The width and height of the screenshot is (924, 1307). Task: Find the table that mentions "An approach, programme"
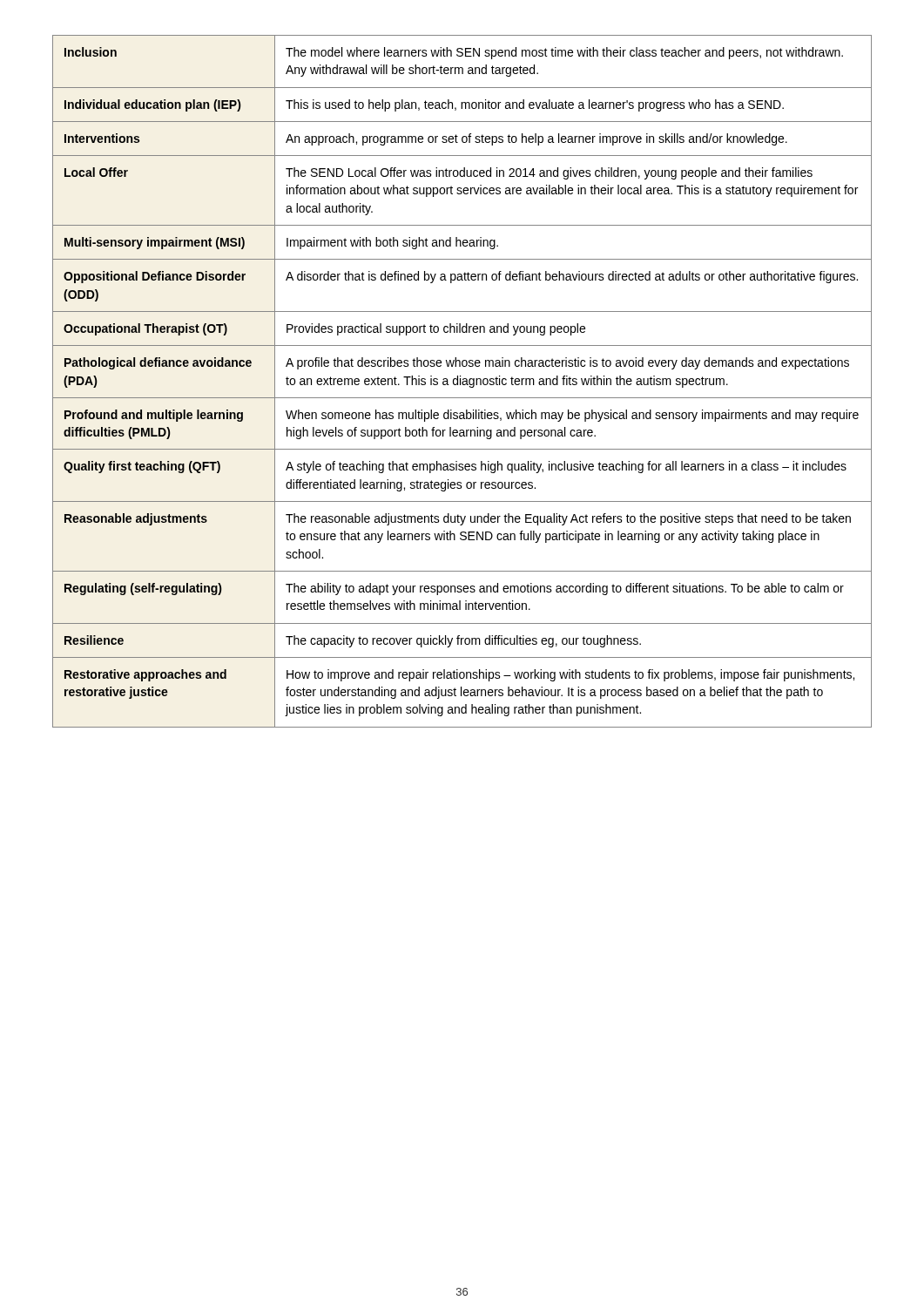tap(462, 381)
